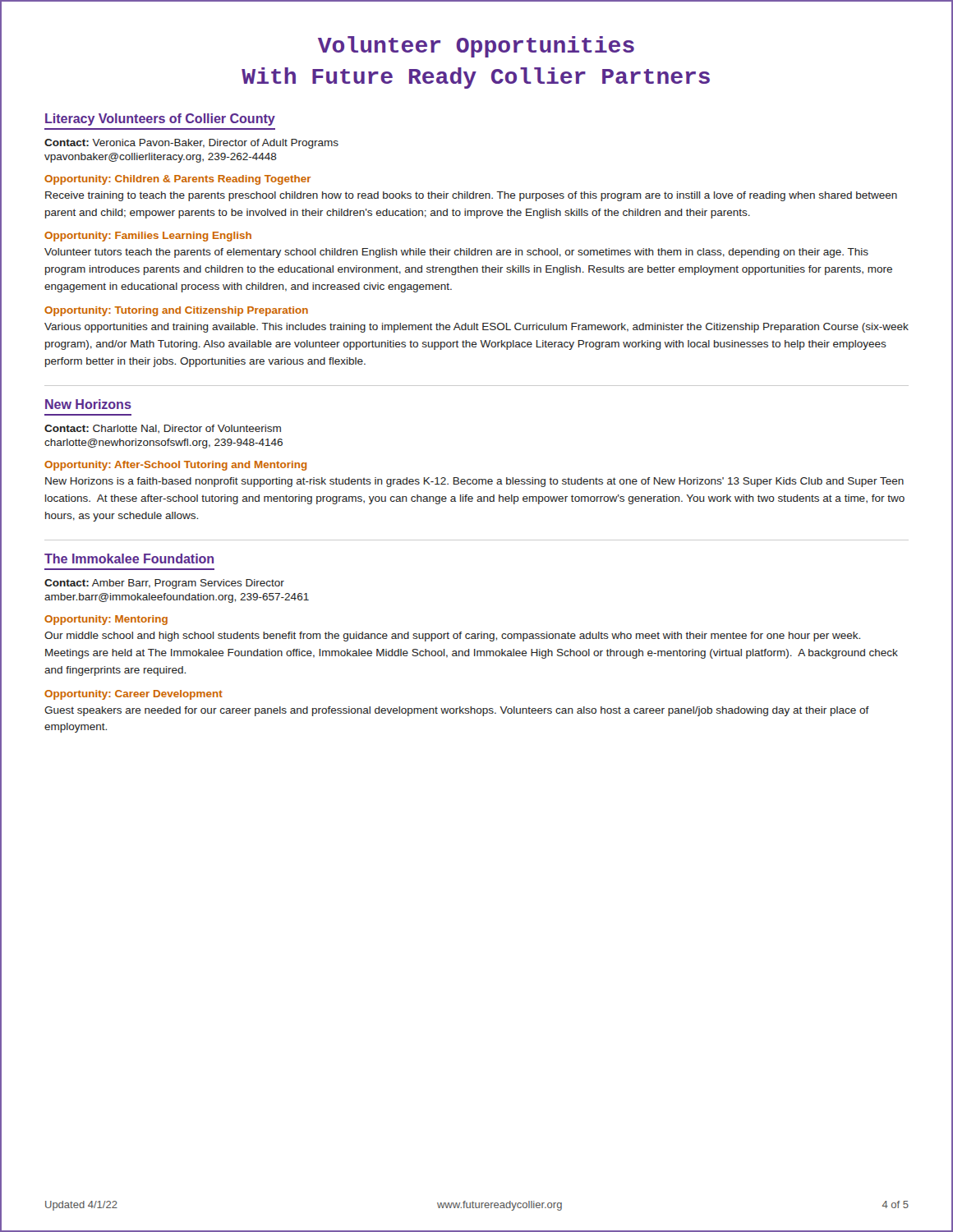
Task: Find the block starting "Guest speakers are needed for our career panels"
Action: (457, 718)
